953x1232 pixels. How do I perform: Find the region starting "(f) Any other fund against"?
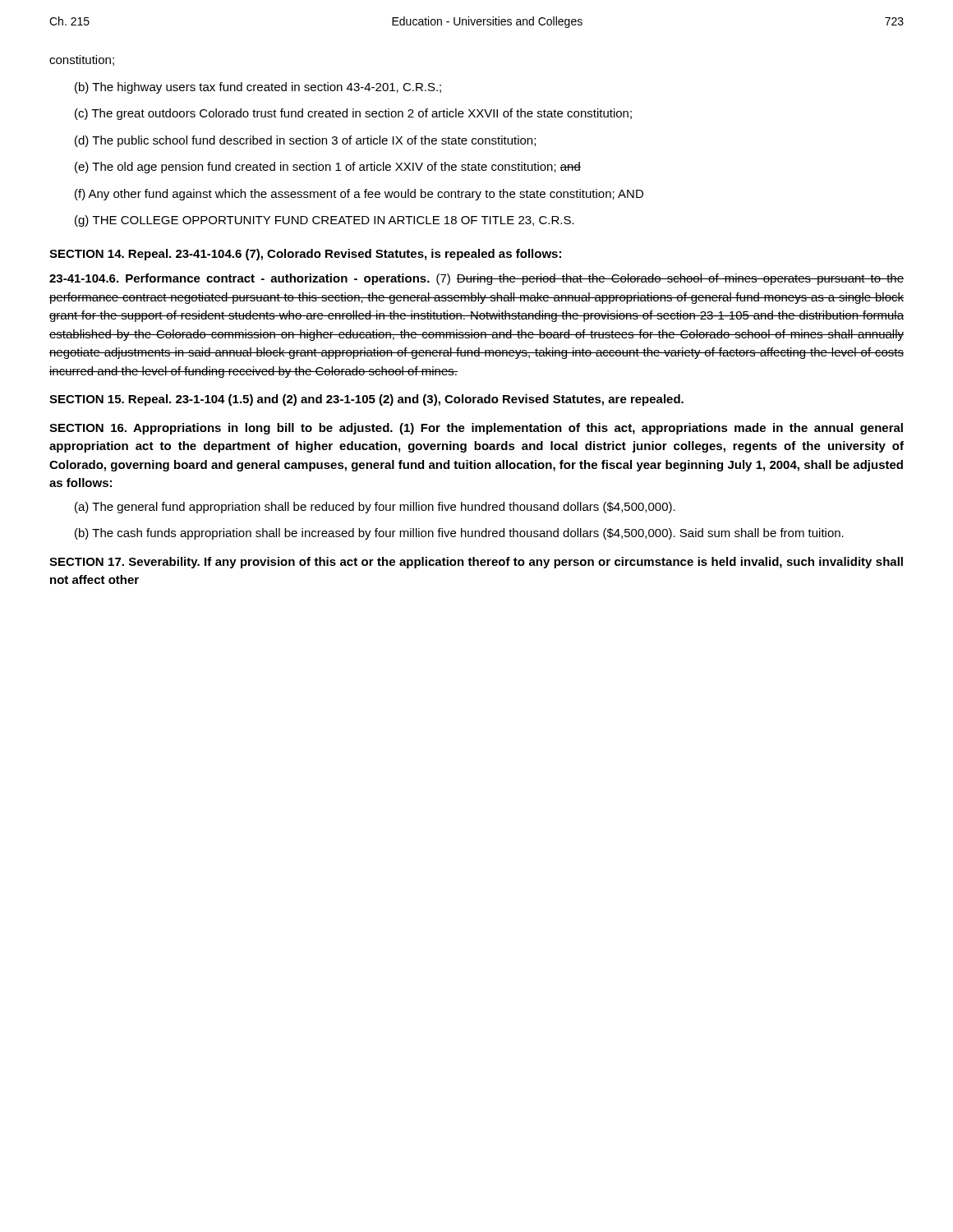[359, 193]
